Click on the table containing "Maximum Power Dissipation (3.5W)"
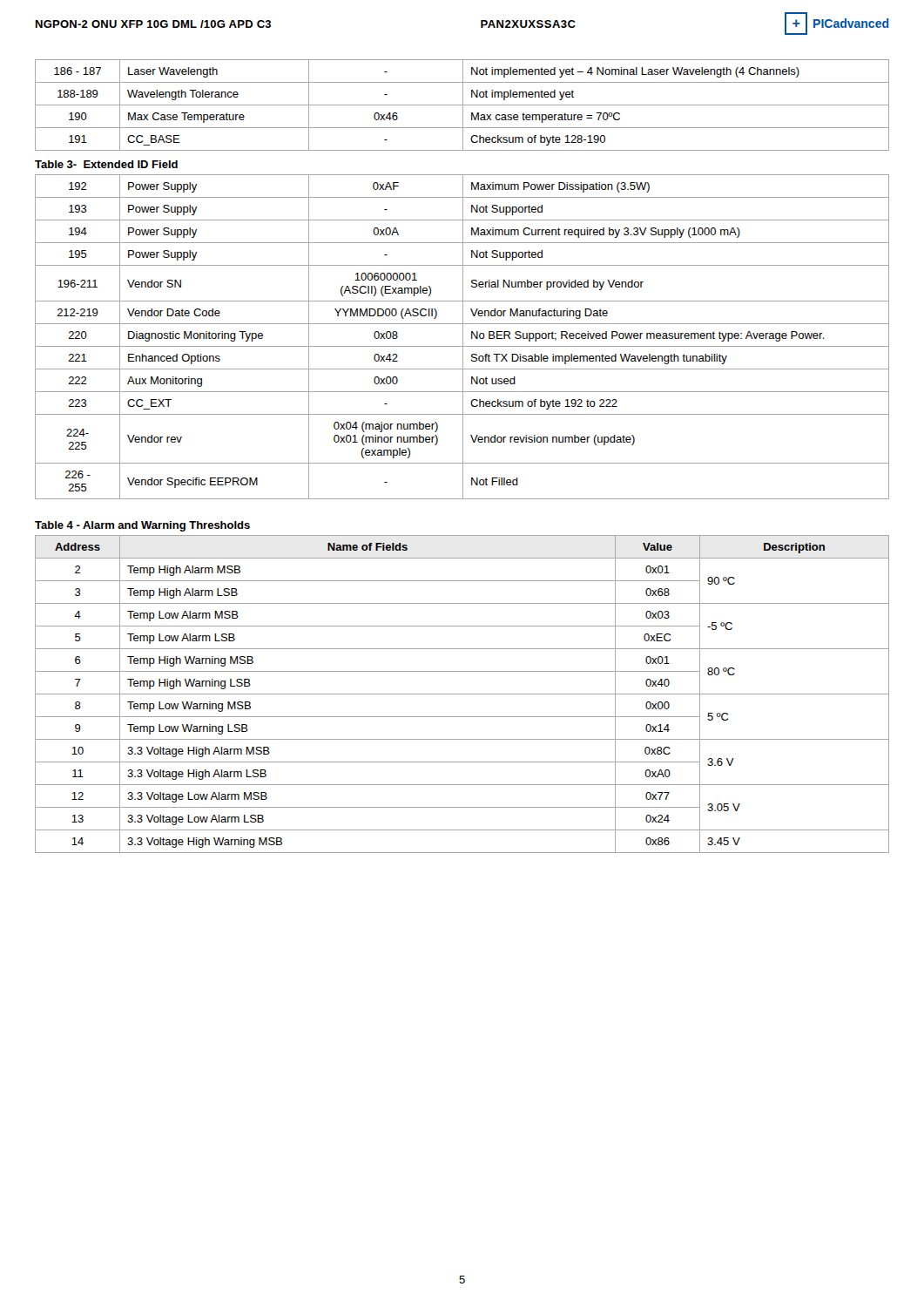924x1307 pixels. coord(462,337)
